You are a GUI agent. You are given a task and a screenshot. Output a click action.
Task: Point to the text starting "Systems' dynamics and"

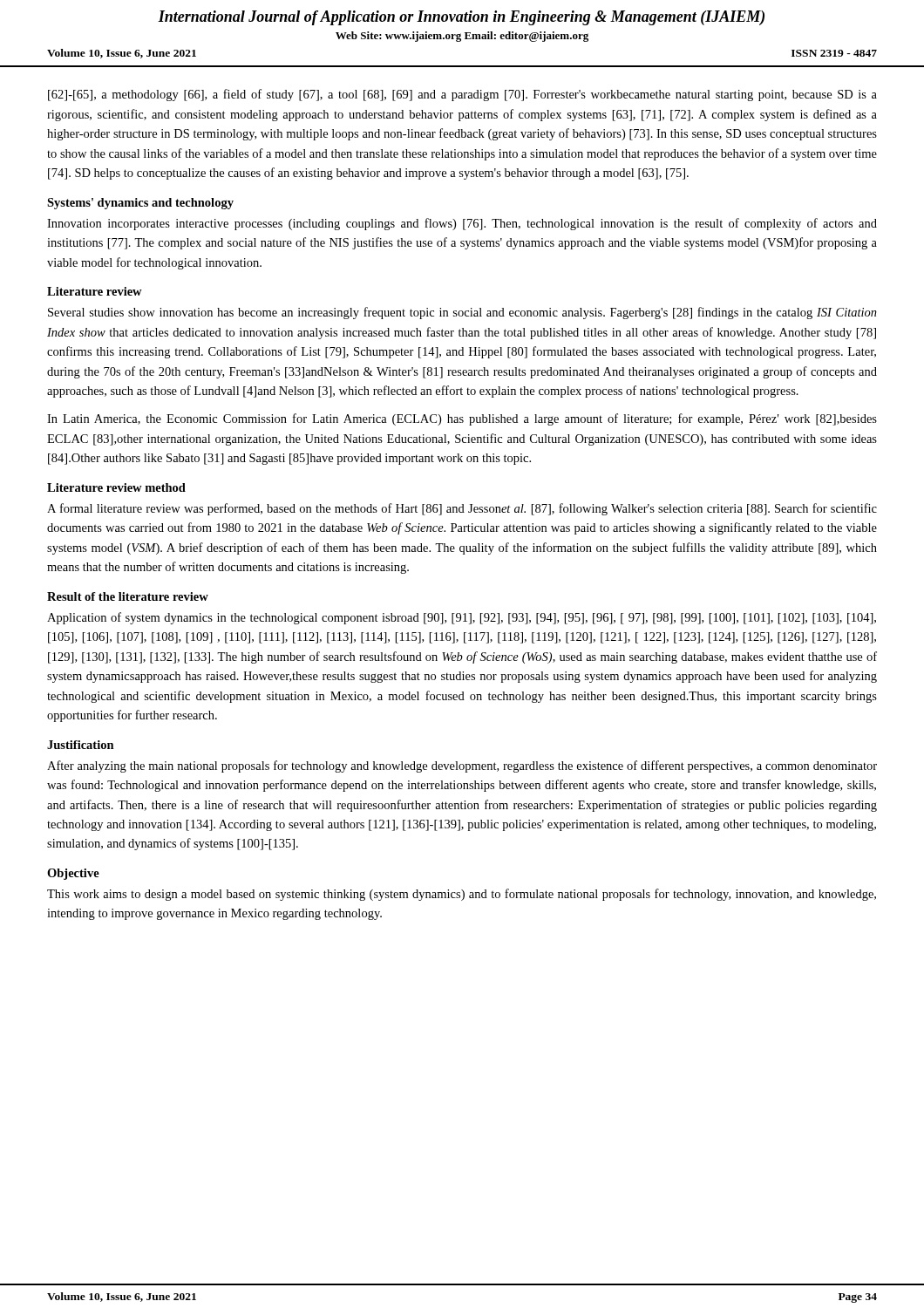(x=140, y=202)
